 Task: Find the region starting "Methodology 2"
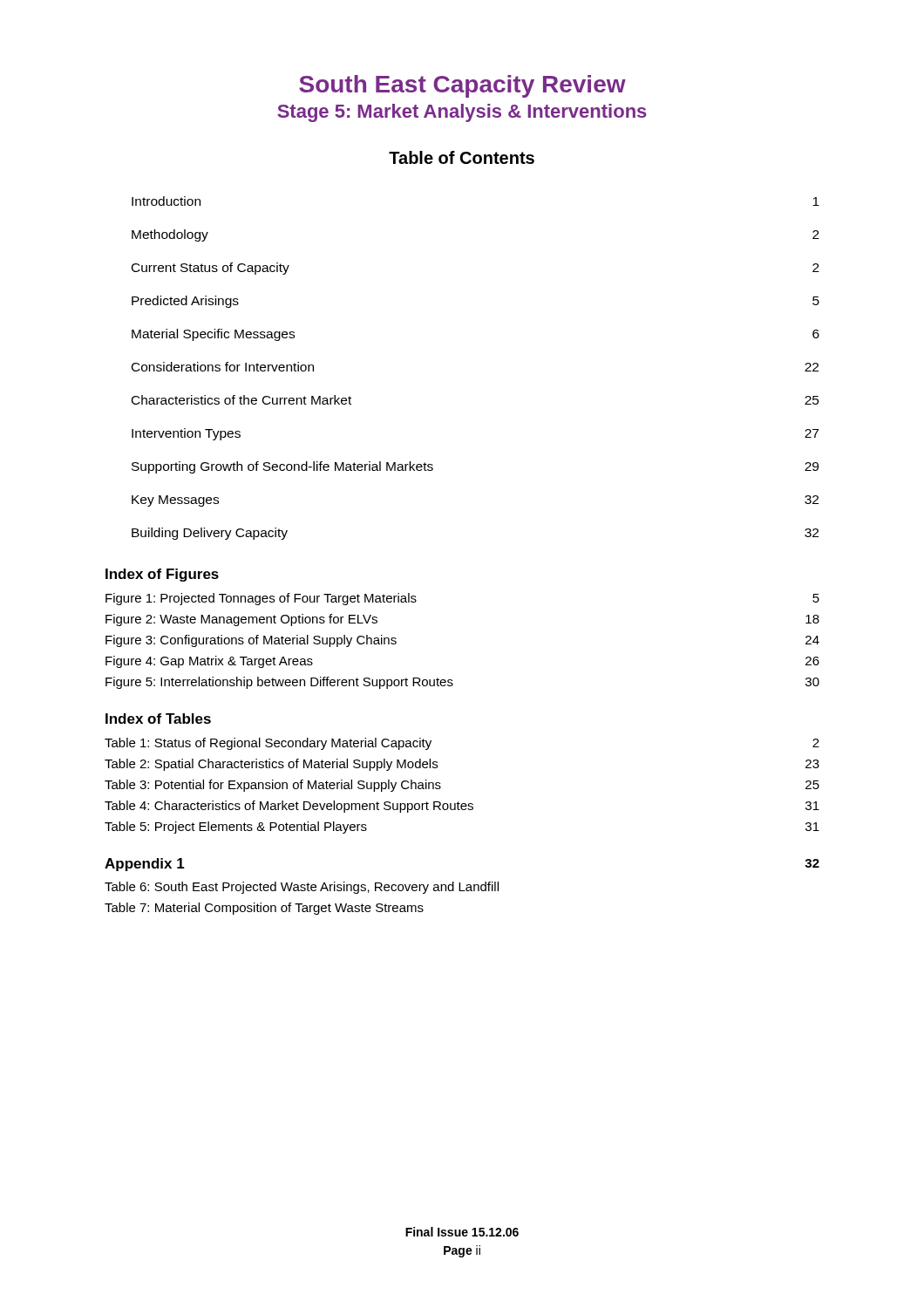click(x=168, y=235)
